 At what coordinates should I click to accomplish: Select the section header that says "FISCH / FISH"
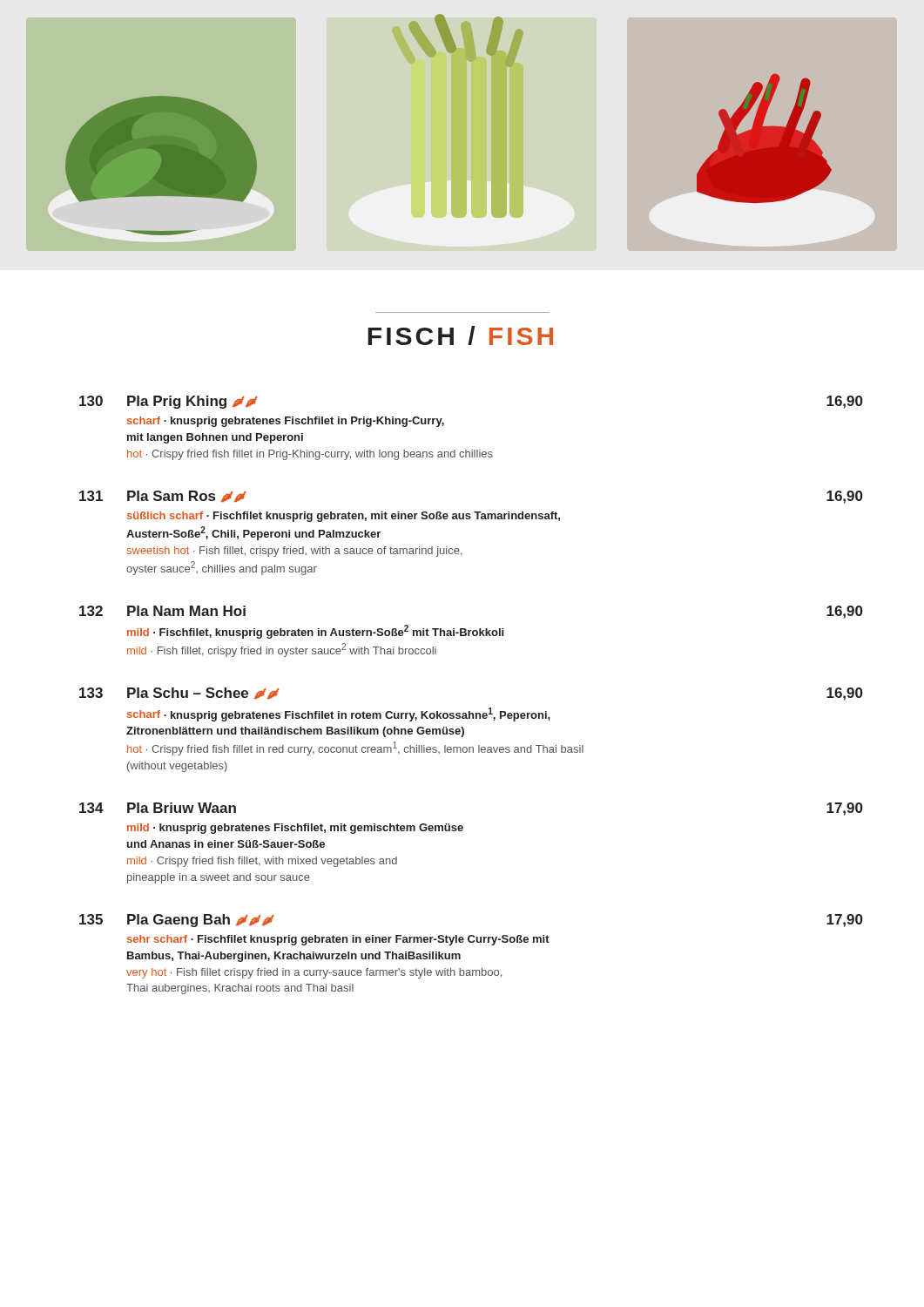coord(462,331)
